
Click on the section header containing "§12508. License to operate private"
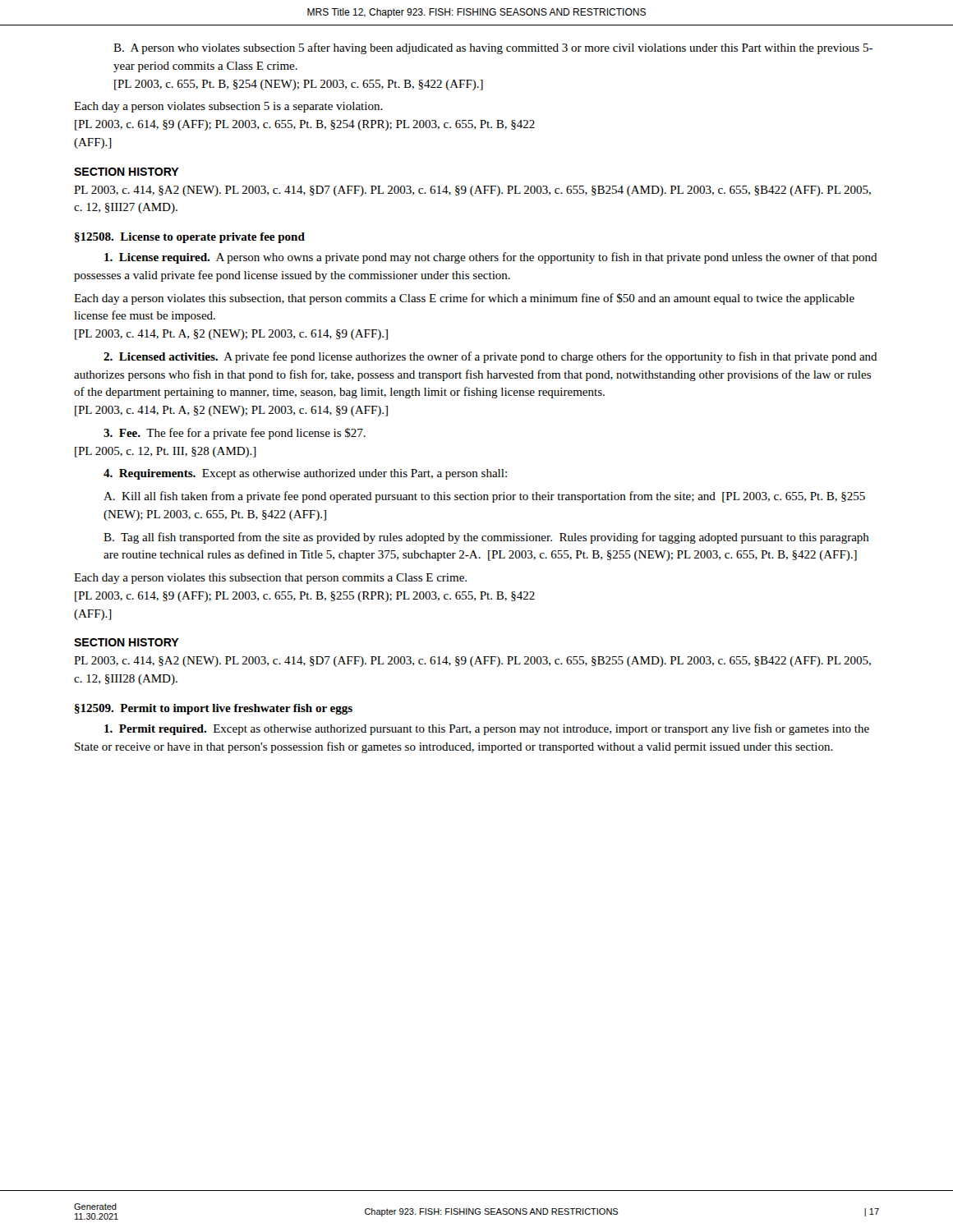189,237
